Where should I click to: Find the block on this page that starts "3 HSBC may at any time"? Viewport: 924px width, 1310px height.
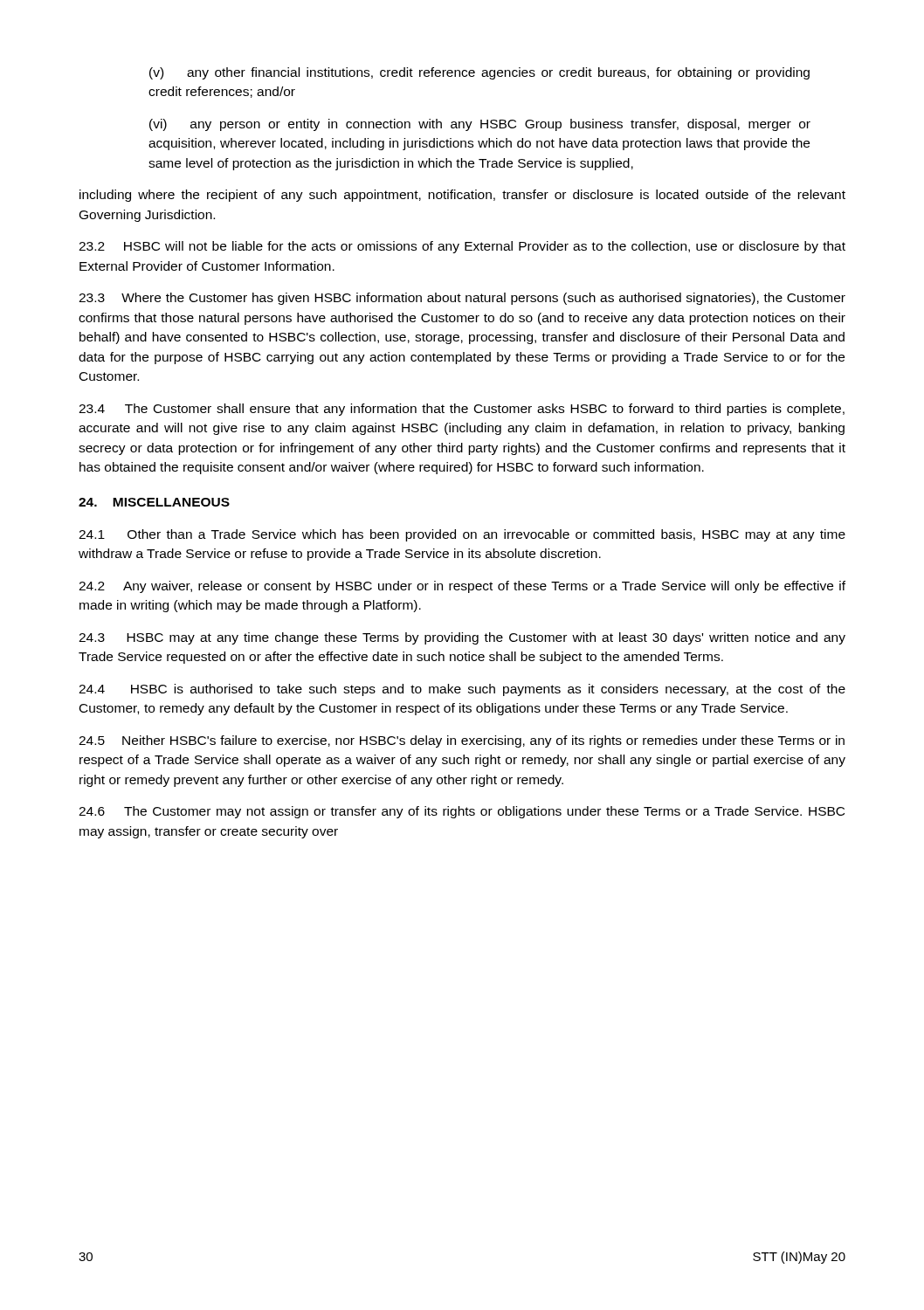[x=462, y=647]
